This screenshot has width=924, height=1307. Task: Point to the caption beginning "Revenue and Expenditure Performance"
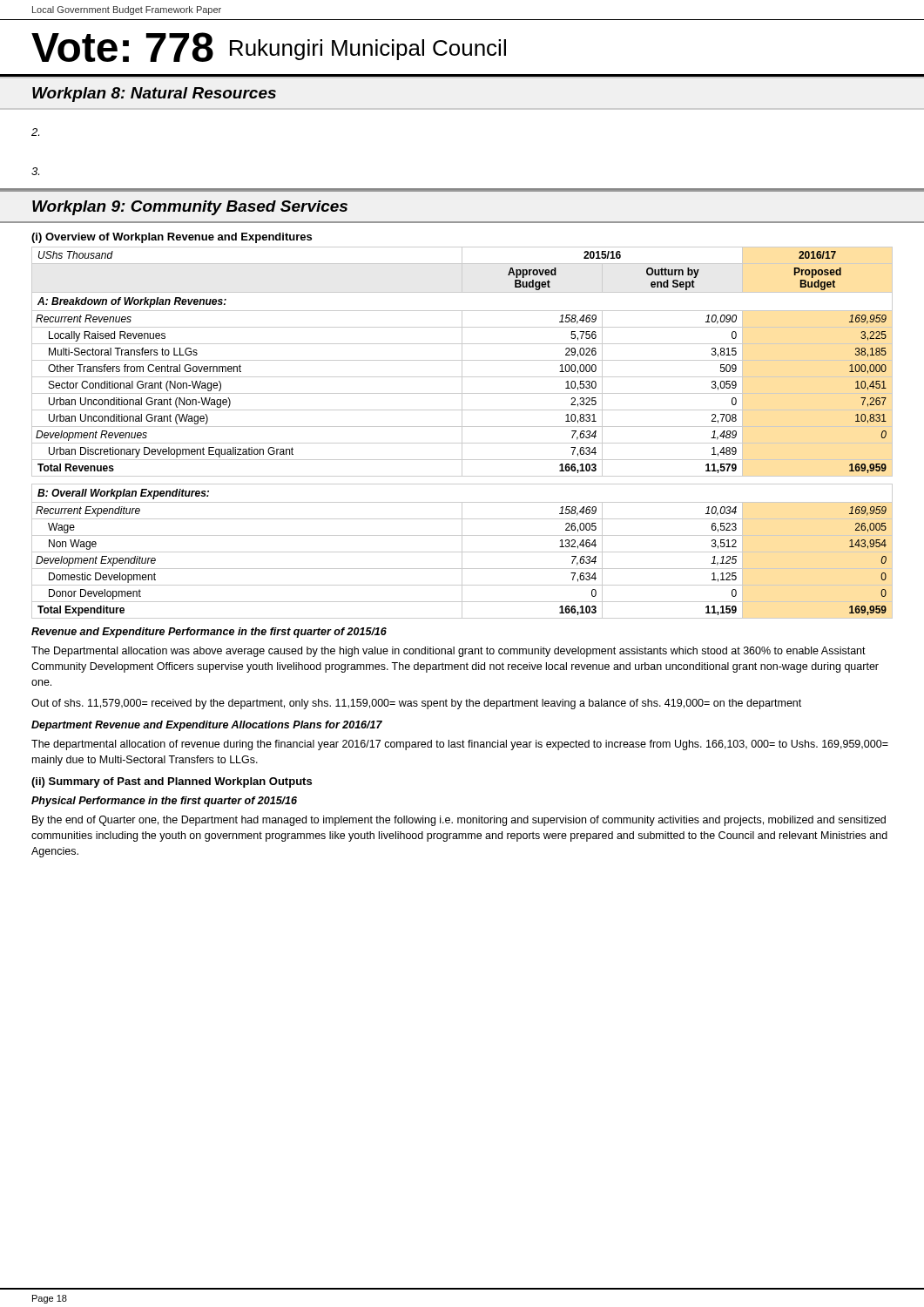(x=209, y=632)
